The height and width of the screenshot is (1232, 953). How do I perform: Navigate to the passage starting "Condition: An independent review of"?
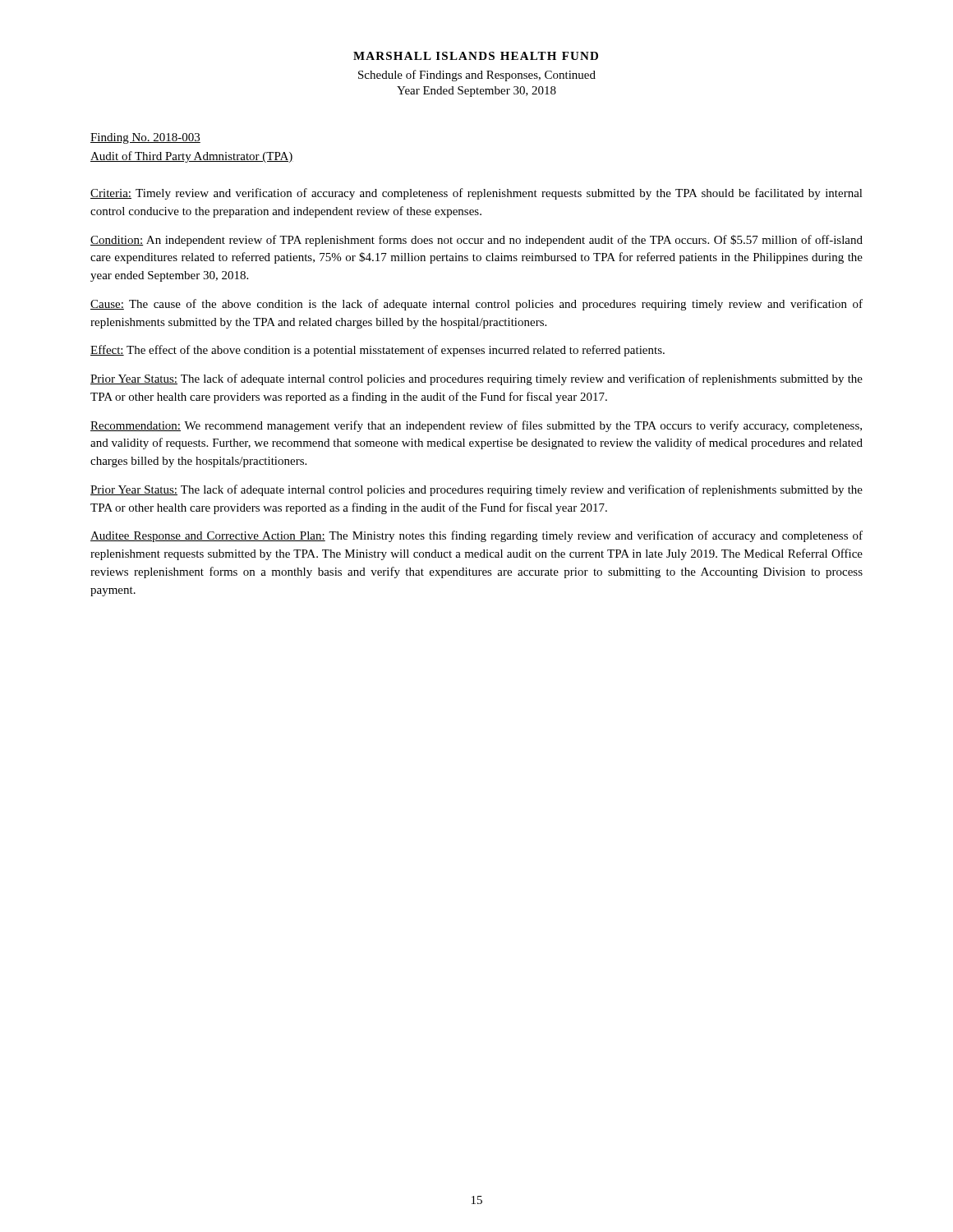point(476,257)
